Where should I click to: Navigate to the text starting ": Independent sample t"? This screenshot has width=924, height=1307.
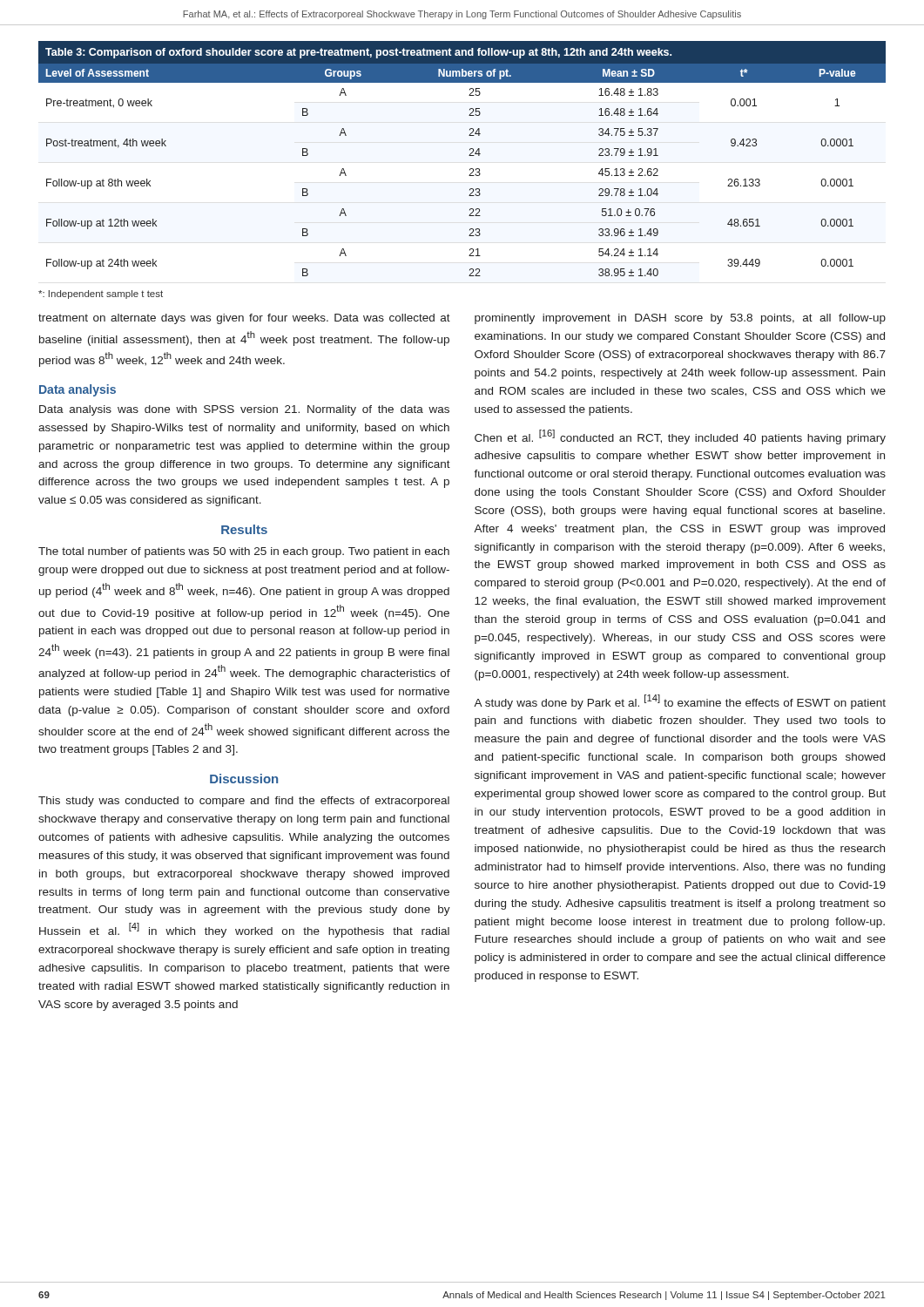101,294
